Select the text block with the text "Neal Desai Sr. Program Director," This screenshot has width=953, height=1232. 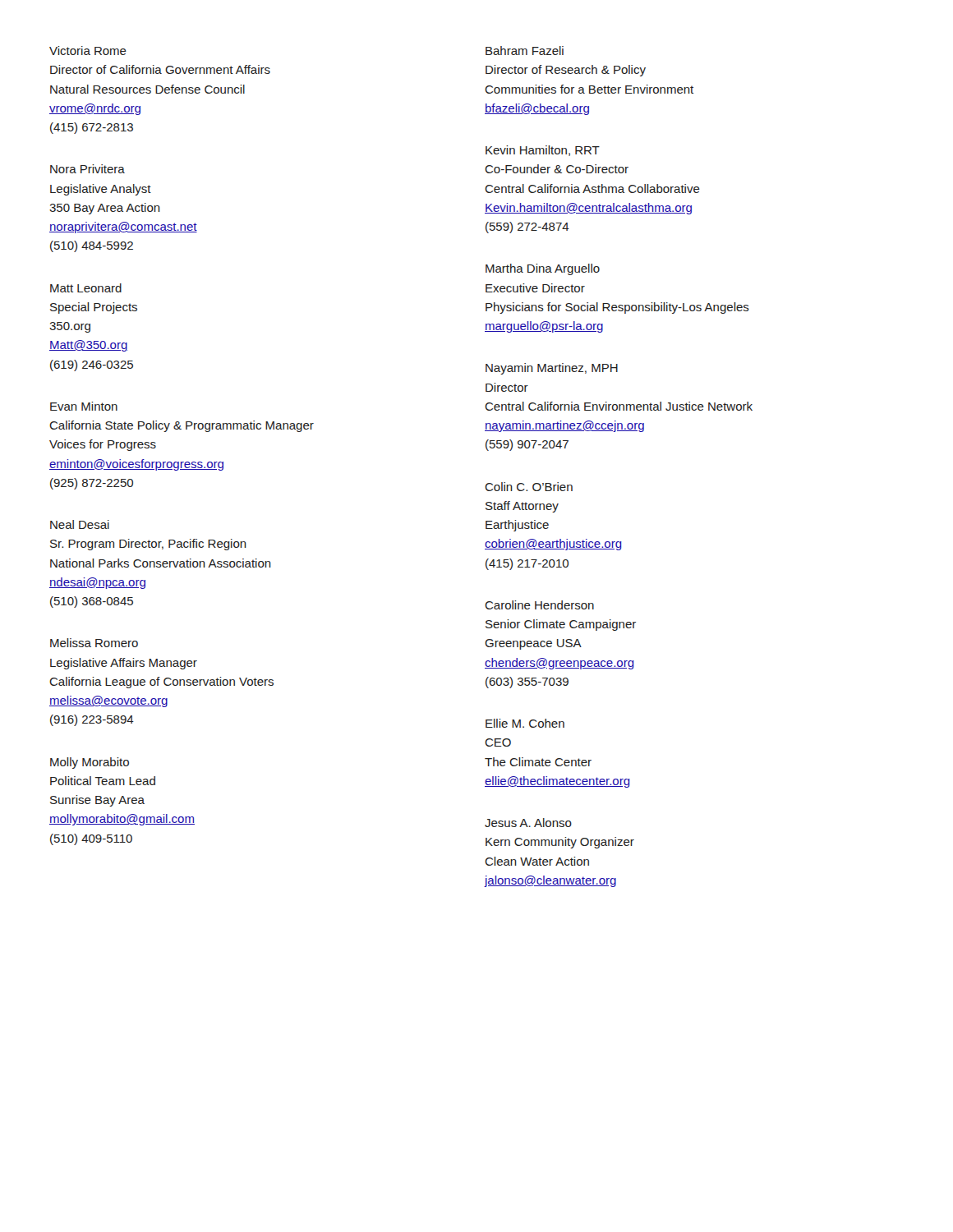[x=251, y=563]
